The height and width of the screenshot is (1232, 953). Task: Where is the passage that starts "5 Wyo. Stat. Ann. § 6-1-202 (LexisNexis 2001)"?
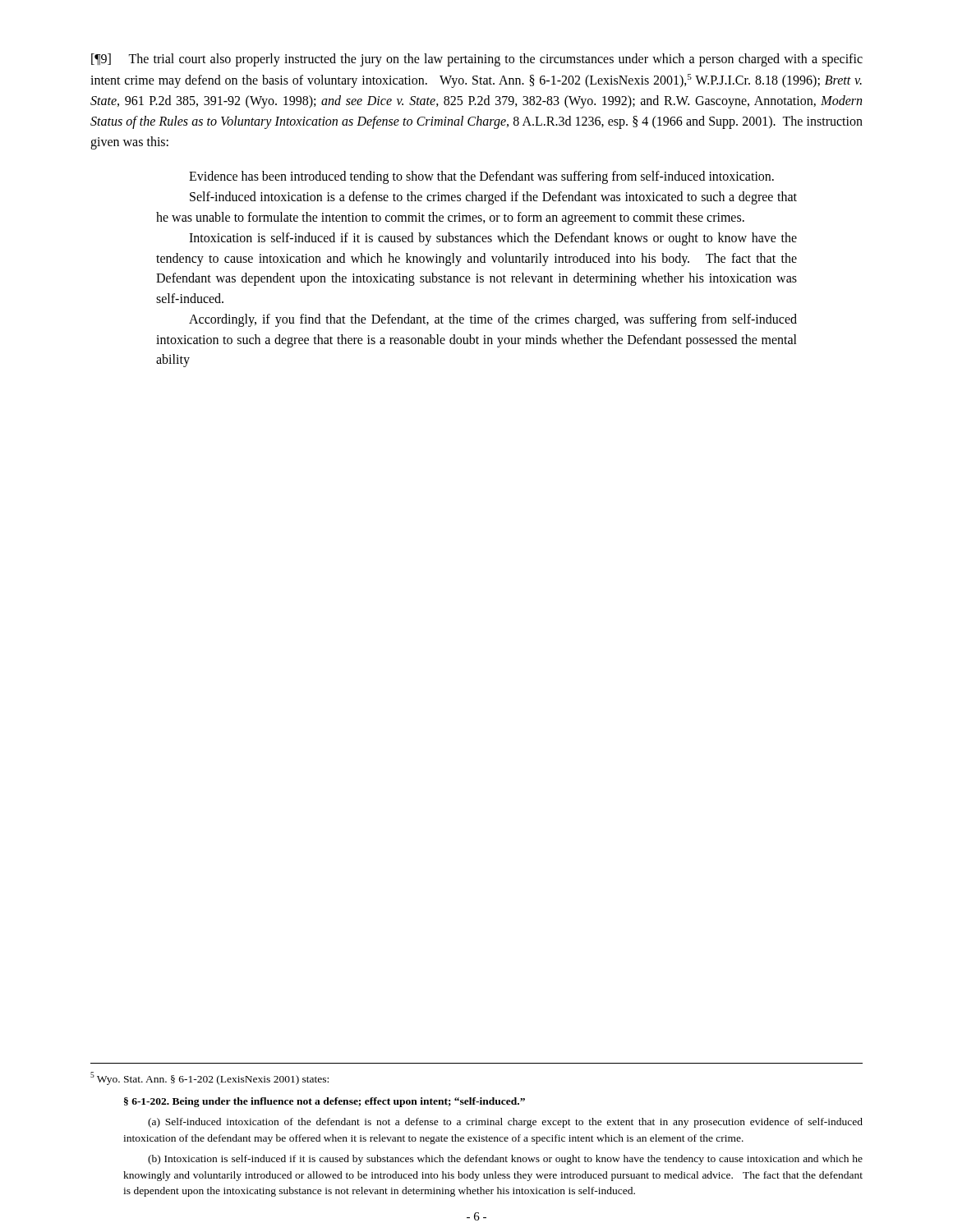pos(476,1134)
